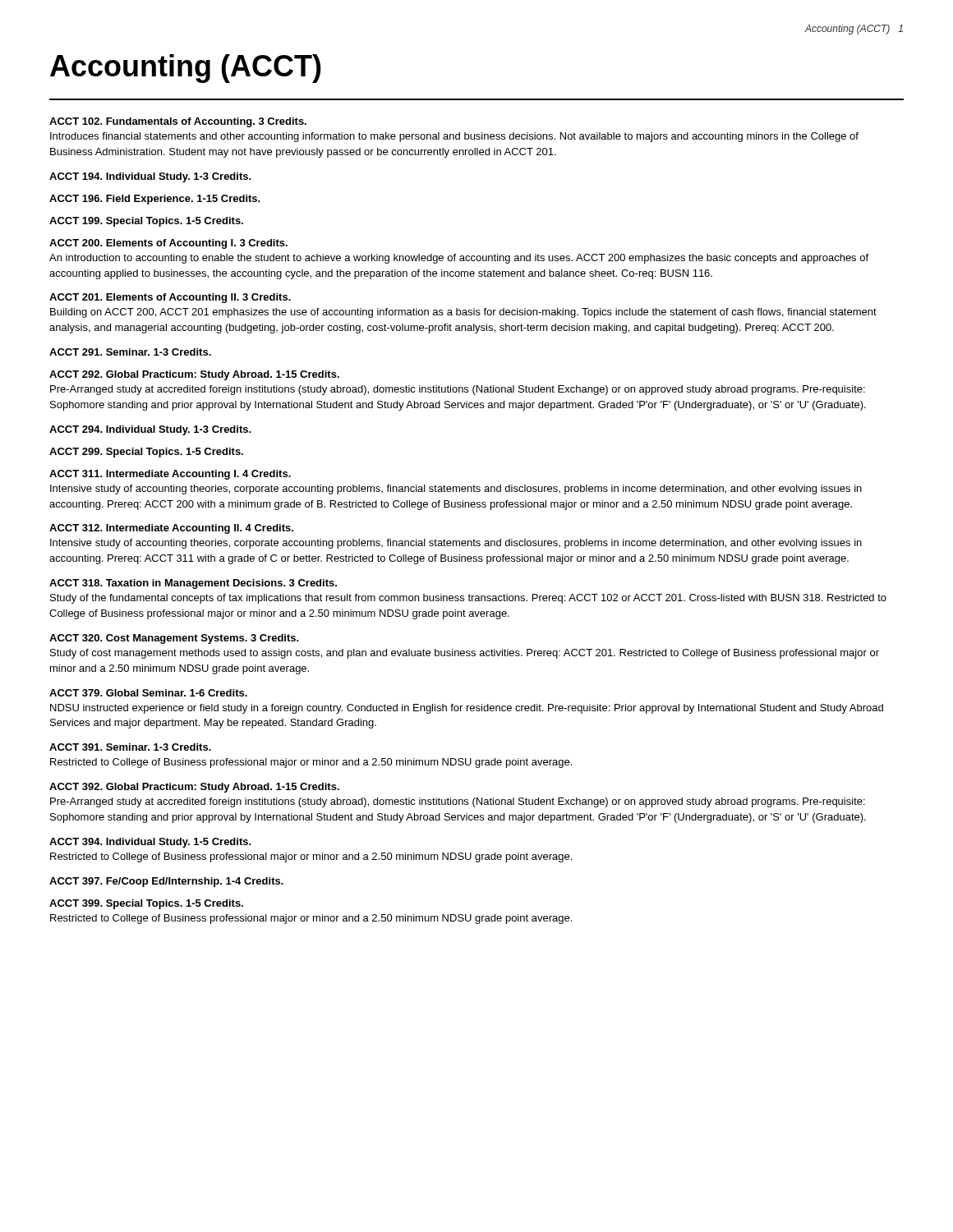Find the text starting "Introduces financial statements and other"
Viewport: 953px width, 1232px height.
(454, 144)
